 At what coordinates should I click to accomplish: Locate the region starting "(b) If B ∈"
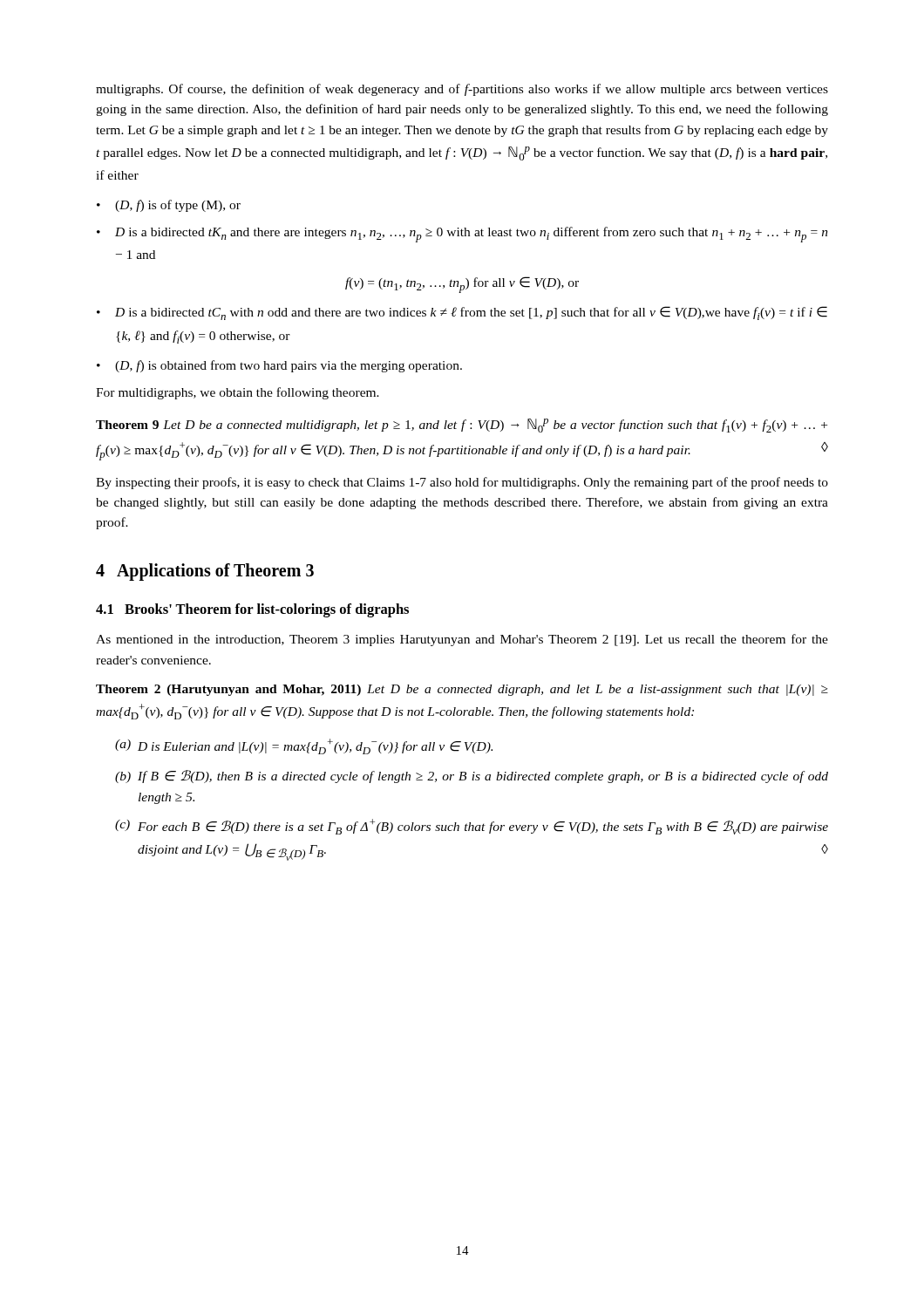coord(472,786)
